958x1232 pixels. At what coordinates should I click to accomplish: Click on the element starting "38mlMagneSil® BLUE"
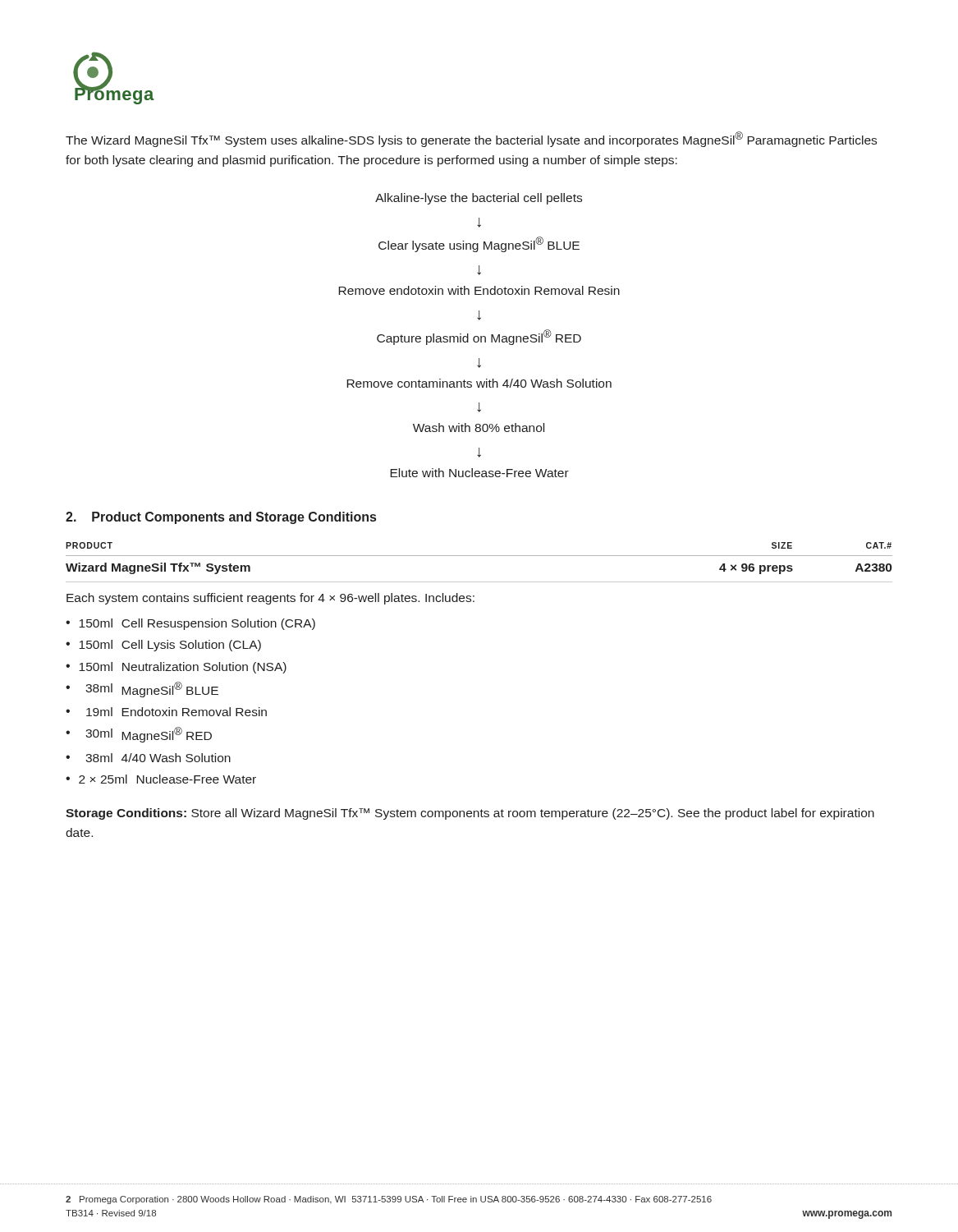tap(149, 689)
